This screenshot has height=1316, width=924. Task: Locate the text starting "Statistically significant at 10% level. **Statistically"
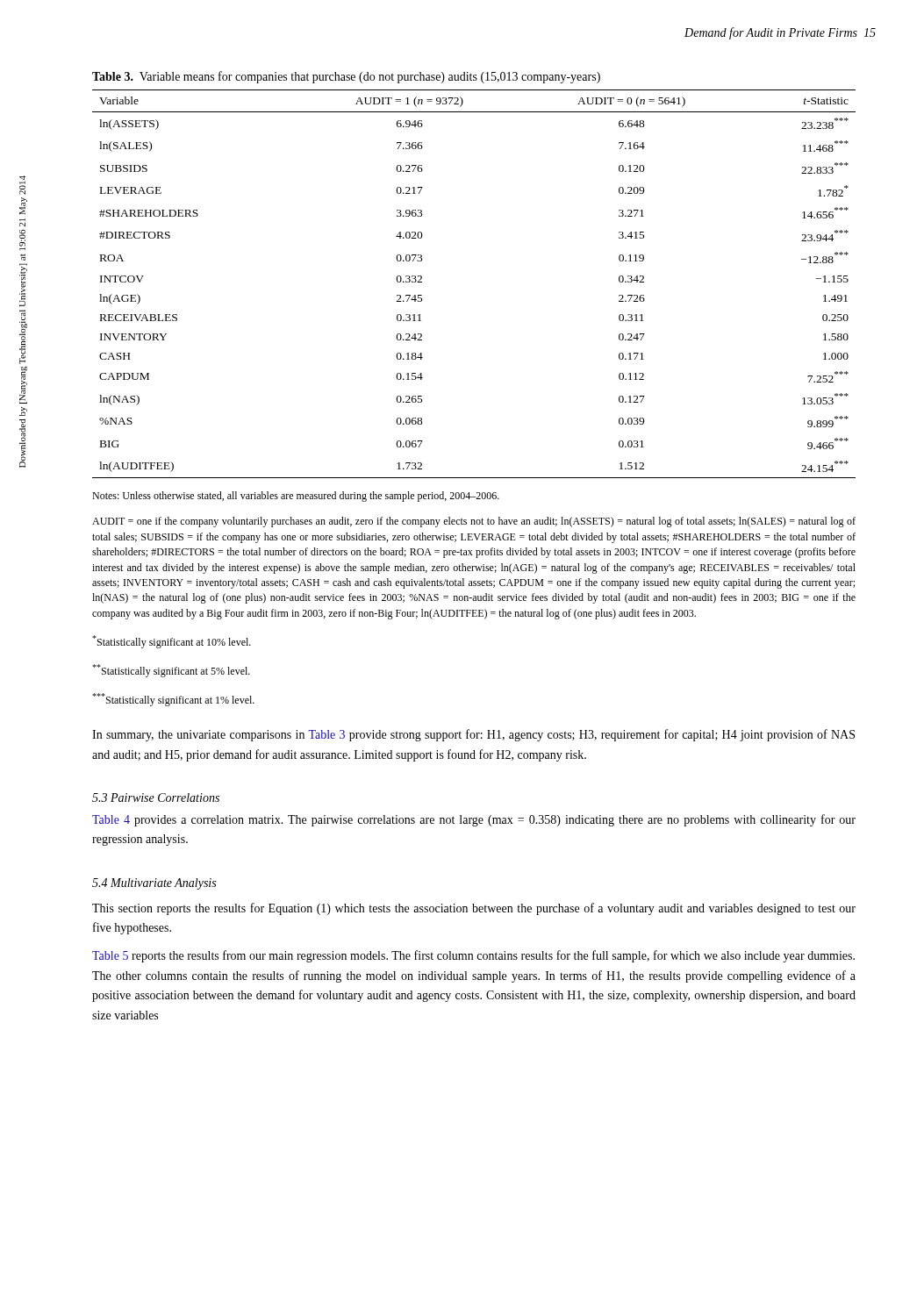pos(172,642)
